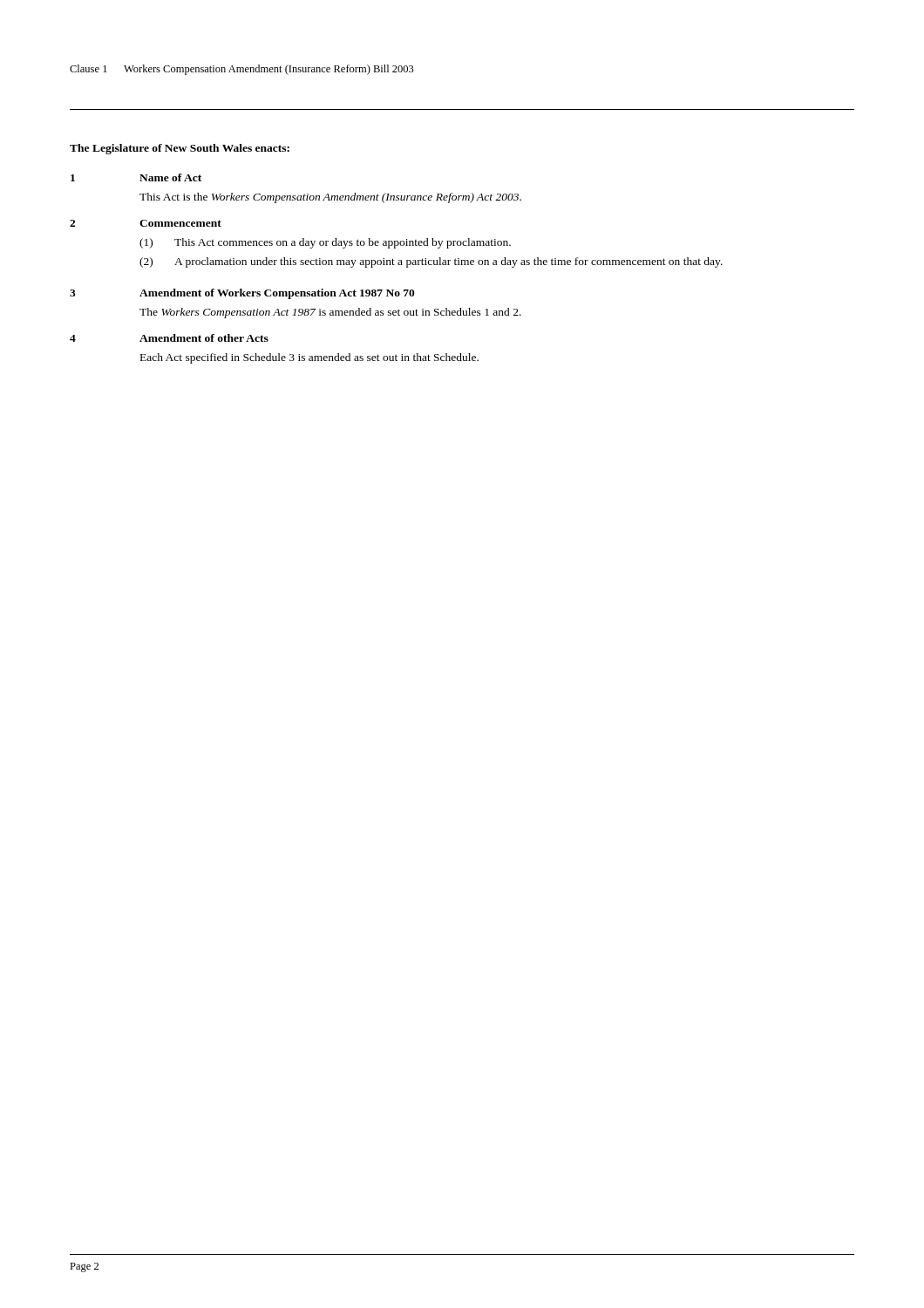The height and width of the screenshot is (1308, 924).
Task: Locate the text block that reads "The Workers Compensation Act 1987 is amended"
Action: pos(331,312)
